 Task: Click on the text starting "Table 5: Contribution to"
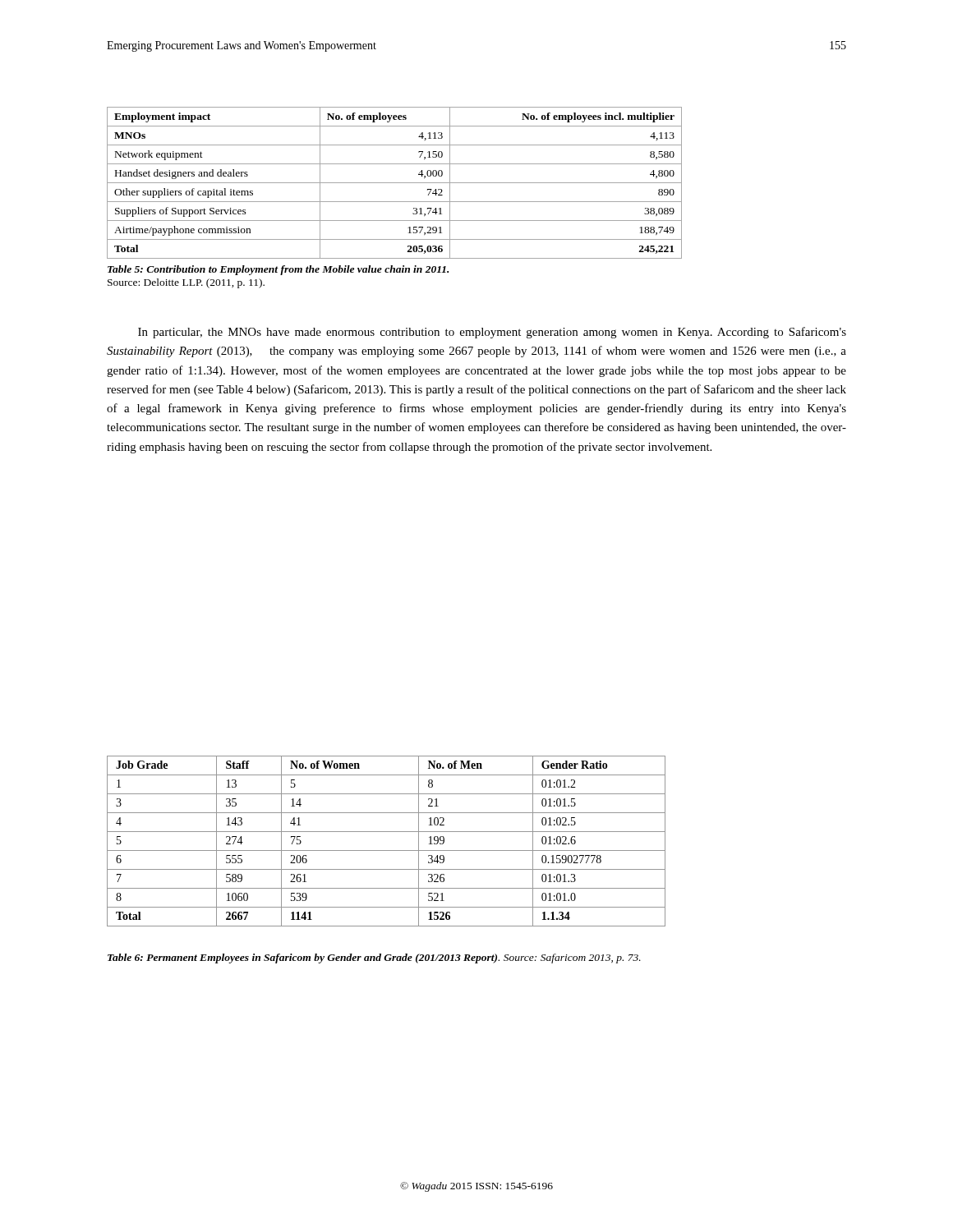[278, 276]
